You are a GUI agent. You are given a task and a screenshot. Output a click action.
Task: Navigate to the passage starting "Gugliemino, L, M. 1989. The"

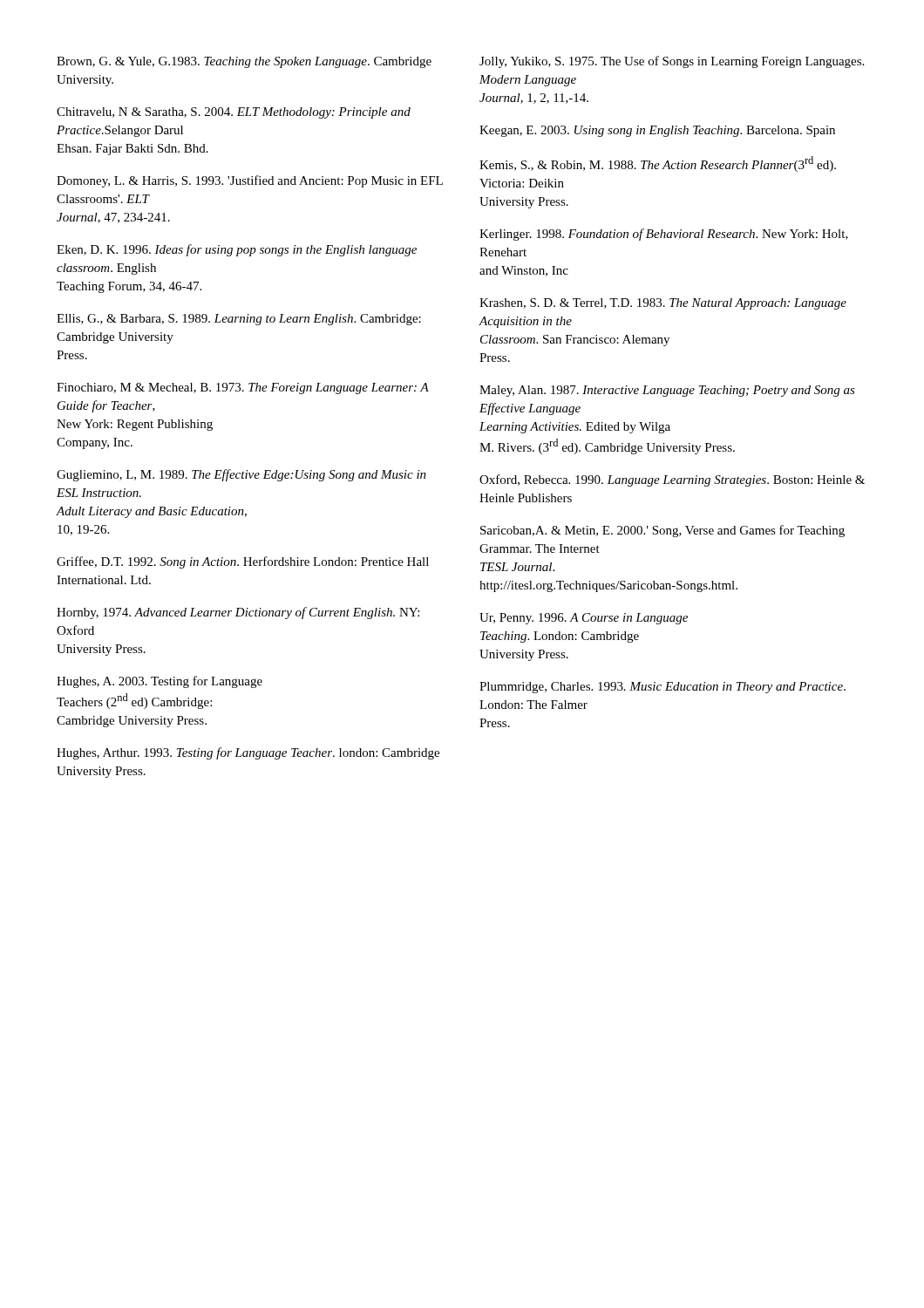coord(251,502)
